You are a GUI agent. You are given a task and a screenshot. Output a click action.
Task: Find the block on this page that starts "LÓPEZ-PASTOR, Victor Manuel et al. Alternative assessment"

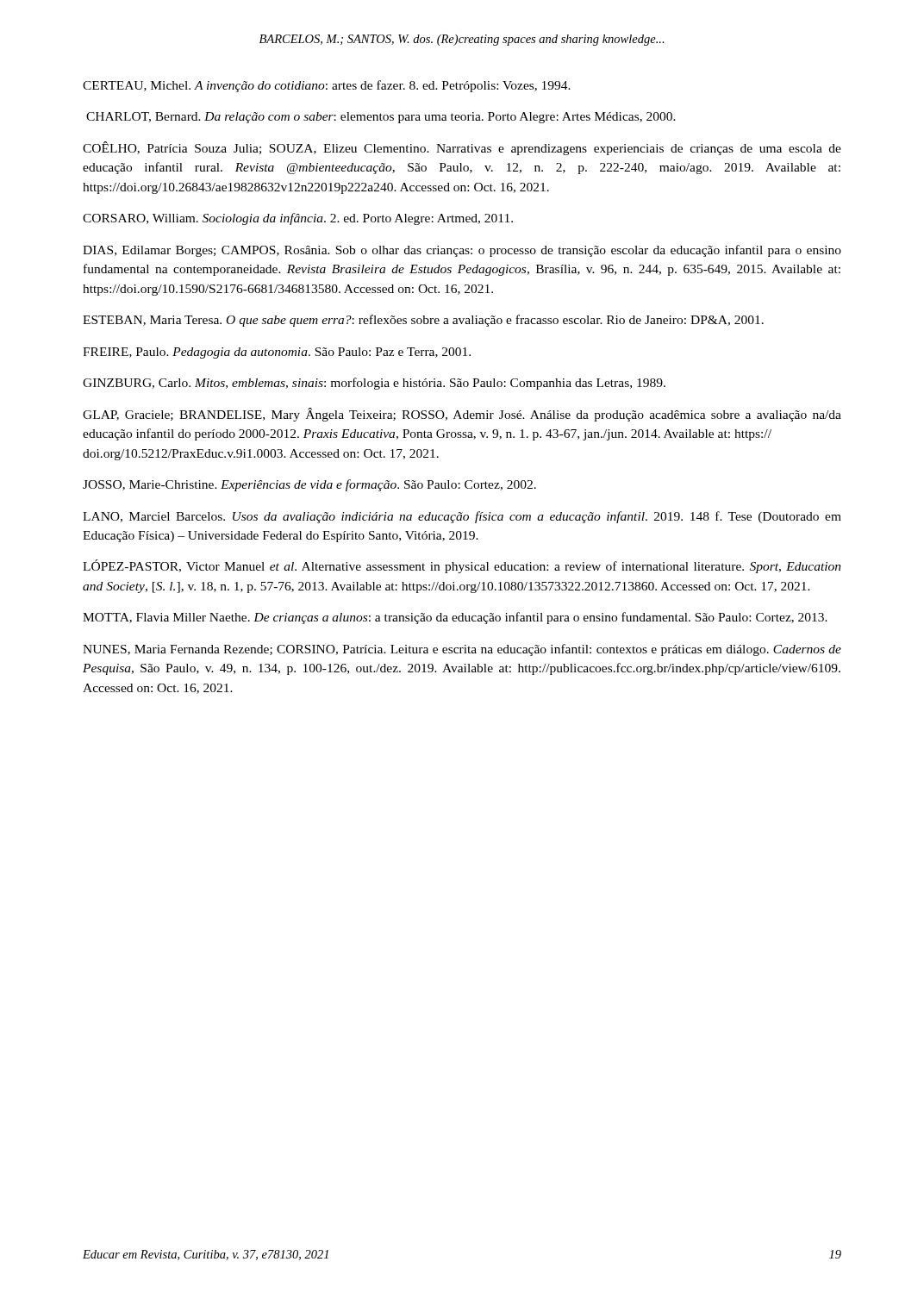pos(462,576)
